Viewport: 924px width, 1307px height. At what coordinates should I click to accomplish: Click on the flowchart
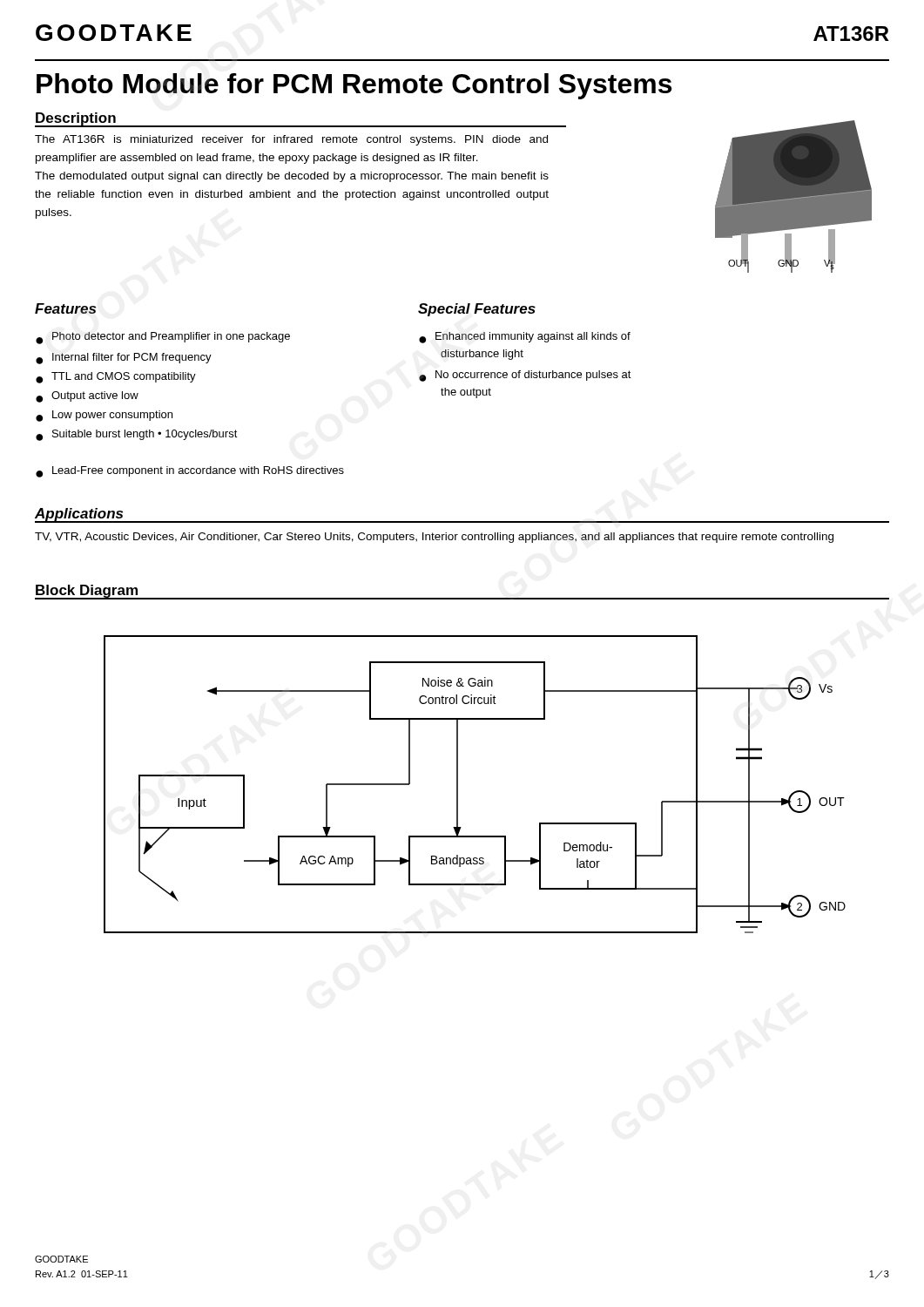coord(462,793)
